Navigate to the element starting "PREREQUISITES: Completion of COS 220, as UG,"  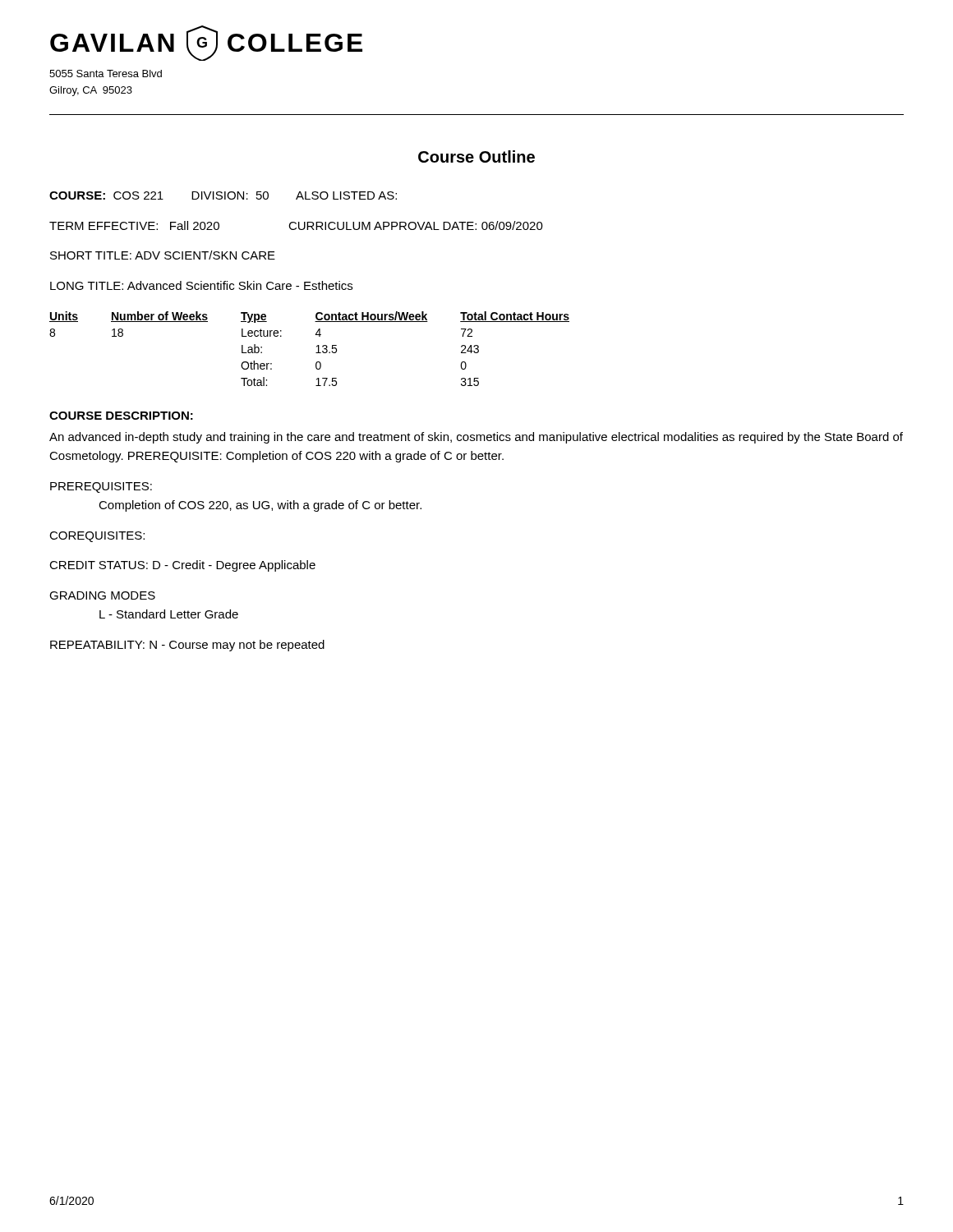[236, 495]
